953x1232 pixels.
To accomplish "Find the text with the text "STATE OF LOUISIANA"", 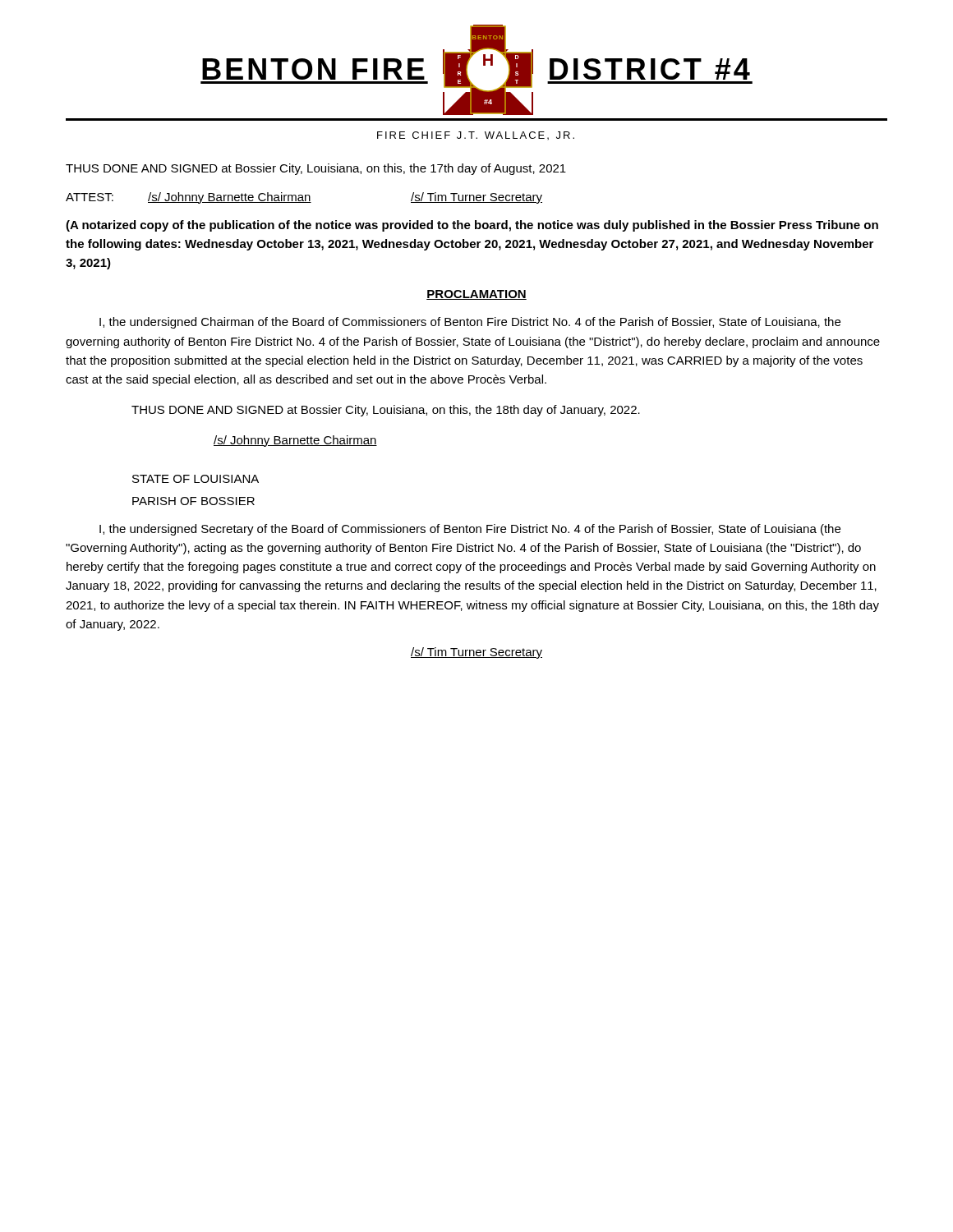I will [x=195, y=478].
